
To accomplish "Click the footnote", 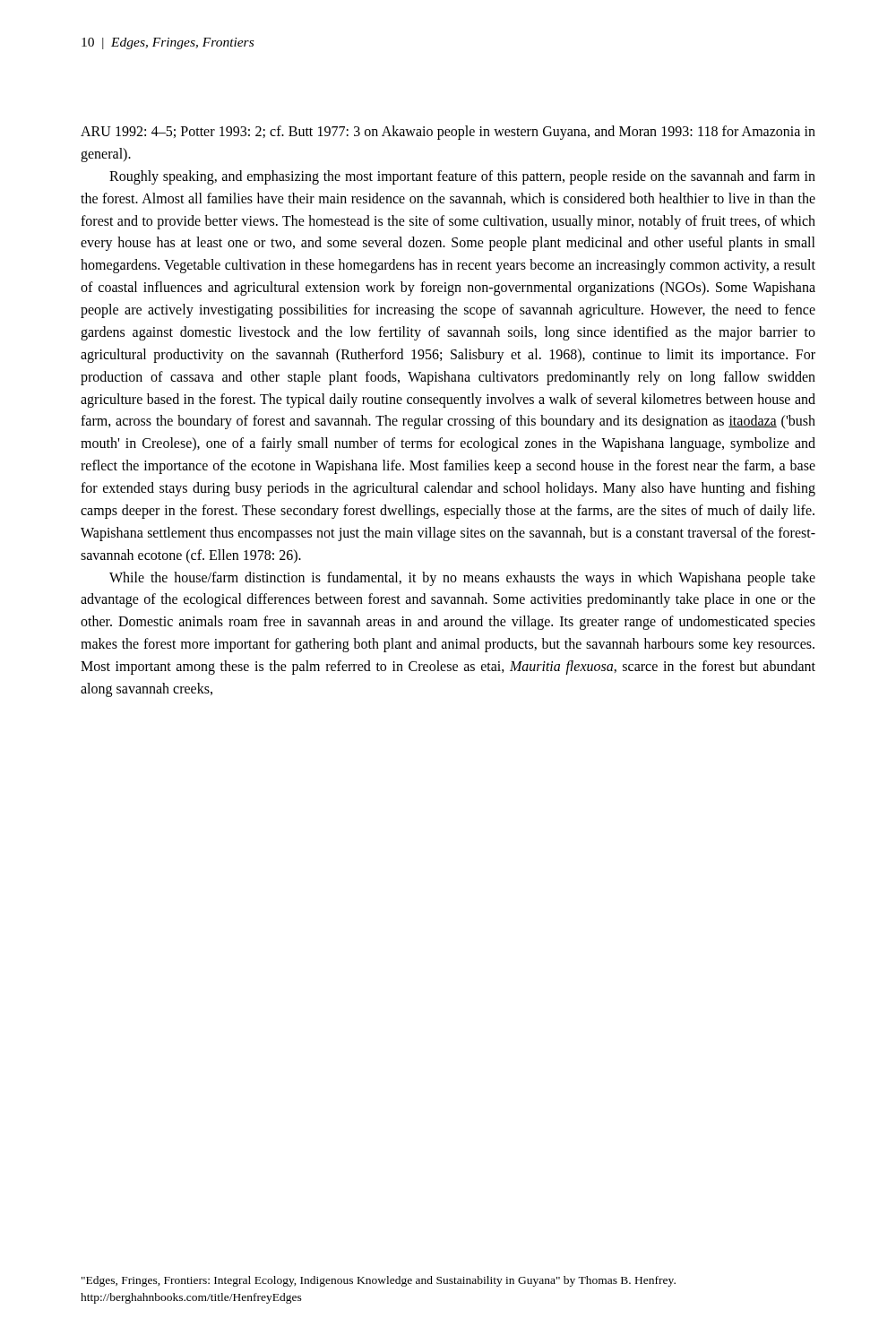I will pos(378,1289).
